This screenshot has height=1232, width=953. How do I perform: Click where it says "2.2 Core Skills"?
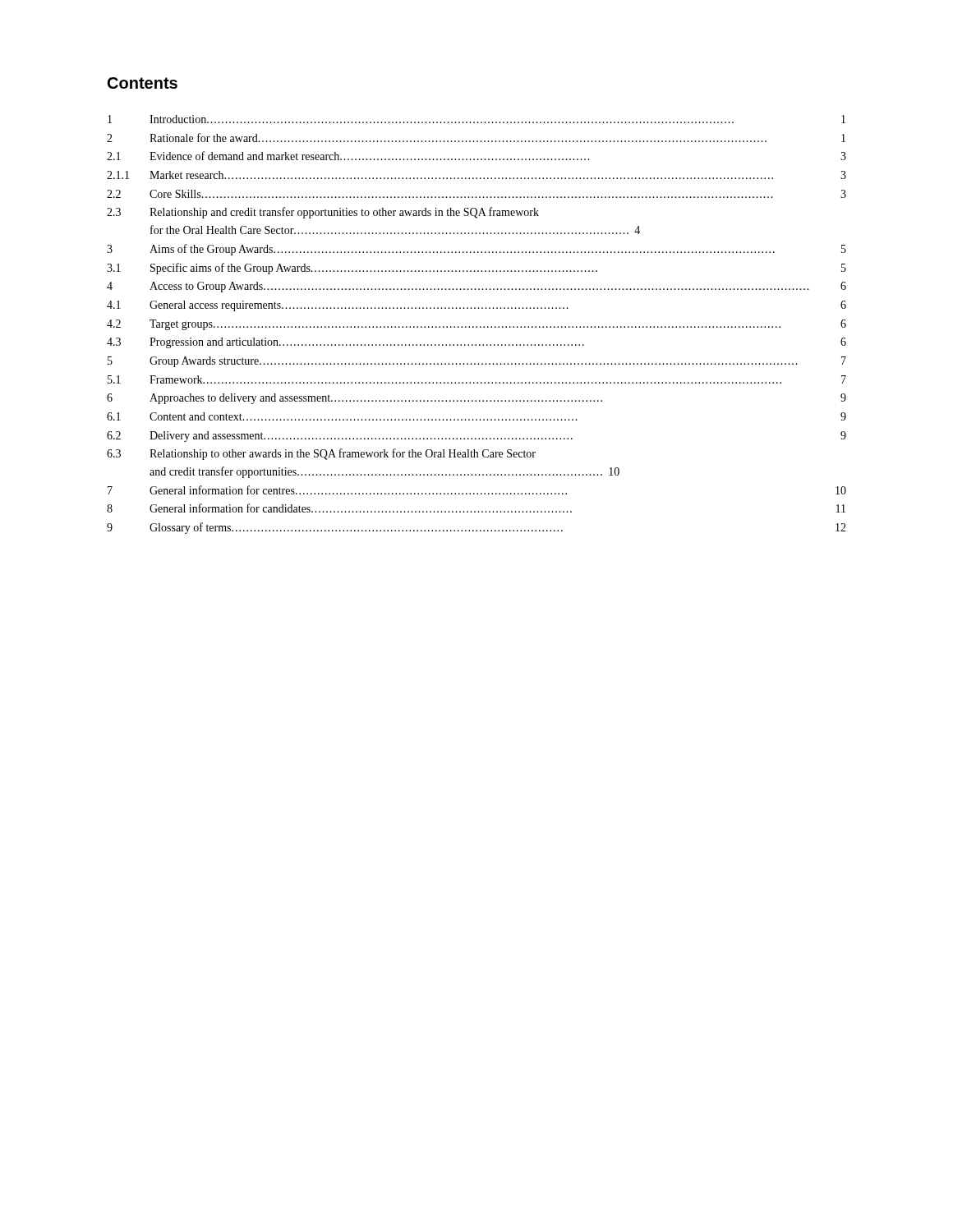tap(476, 194)
